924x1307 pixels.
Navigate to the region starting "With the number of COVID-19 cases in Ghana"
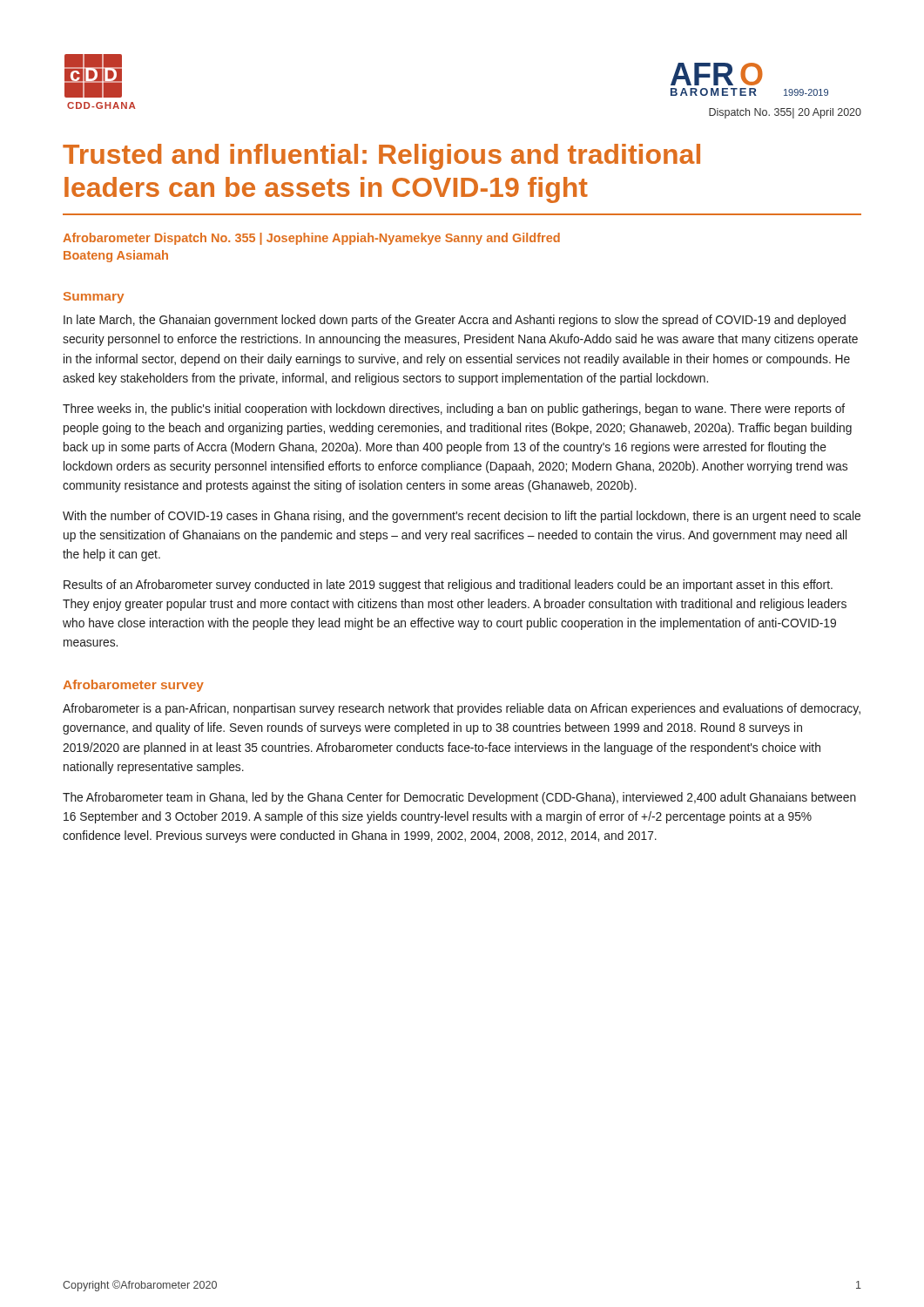coord(462,535)
